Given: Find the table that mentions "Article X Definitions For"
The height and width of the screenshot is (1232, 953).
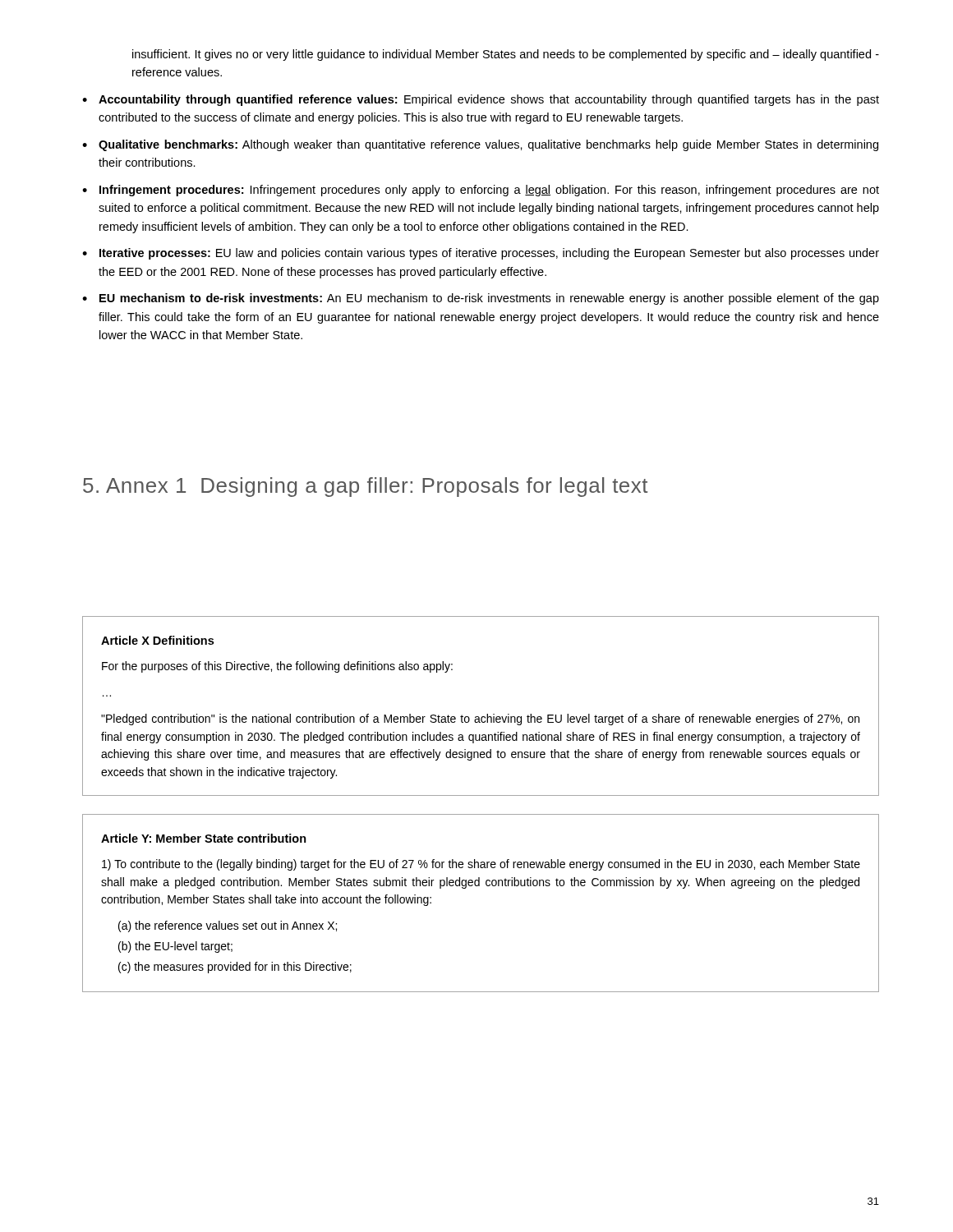Looking at the screenshot, I should [481, 706].
